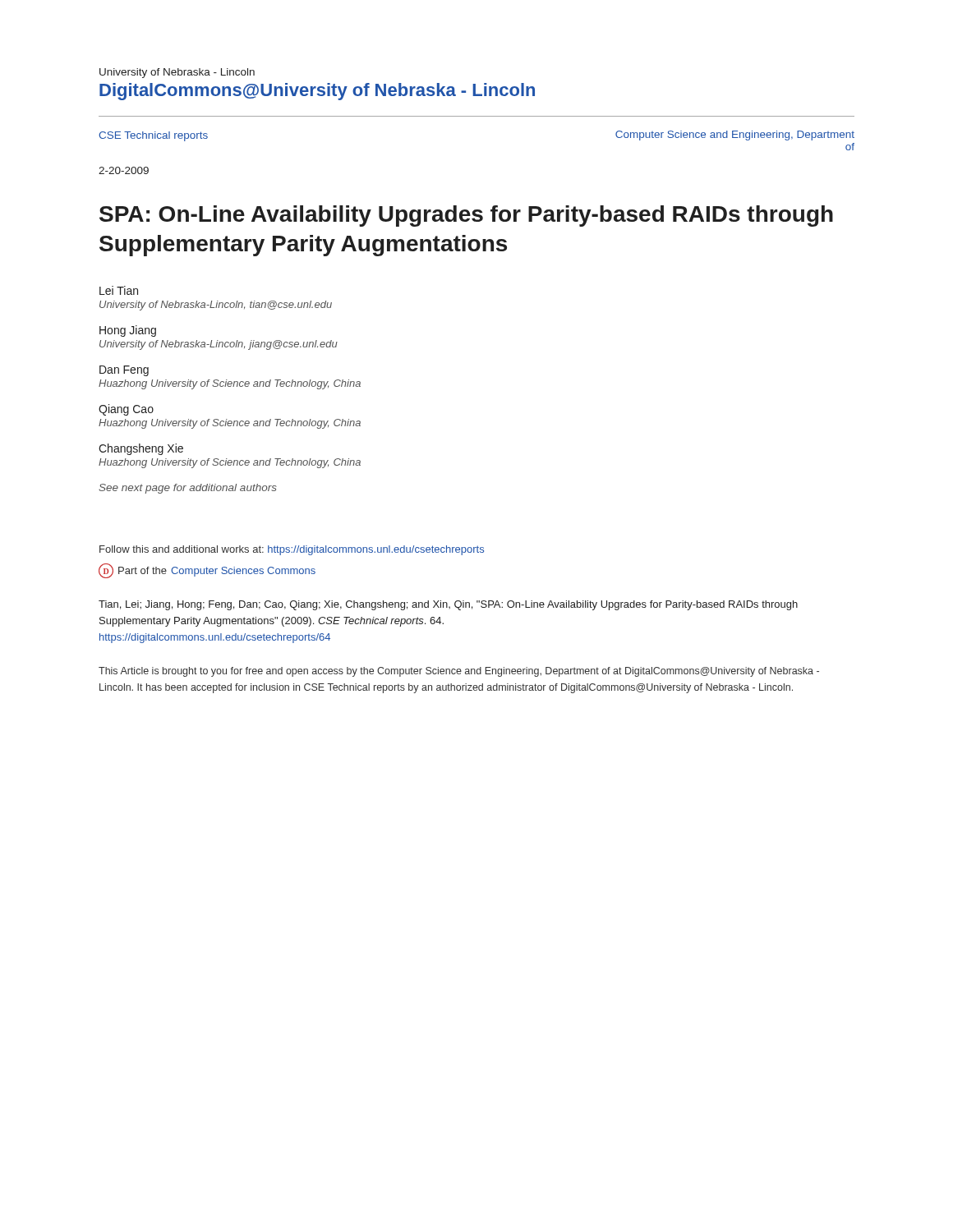Viewport: 953px width, 1232px height.
Task: Navigate to the region starting "Follow this and additional"
Action: click(292, 549)
